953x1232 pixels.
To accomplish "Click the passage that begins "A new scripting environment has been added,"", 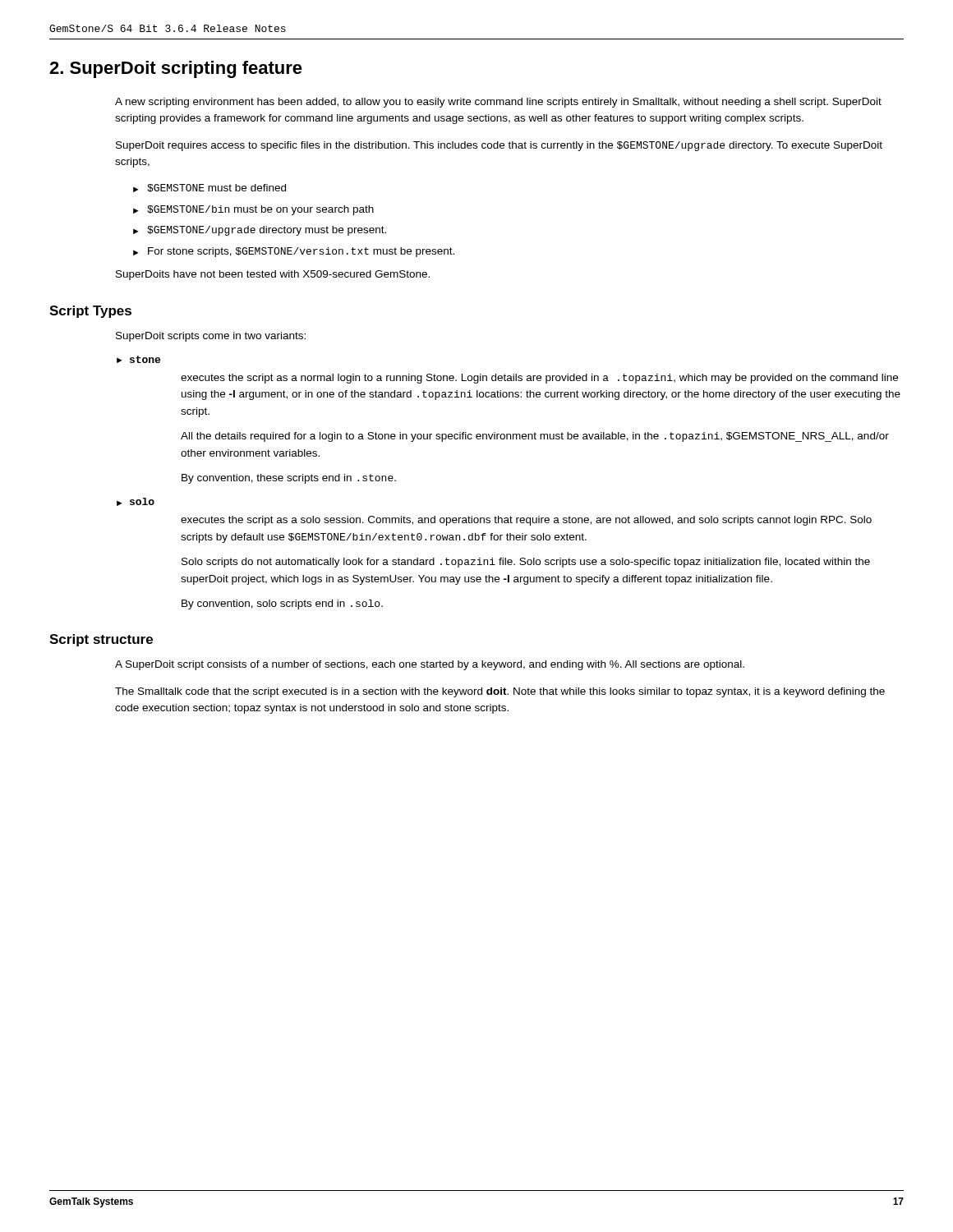I will pos(498,110).
